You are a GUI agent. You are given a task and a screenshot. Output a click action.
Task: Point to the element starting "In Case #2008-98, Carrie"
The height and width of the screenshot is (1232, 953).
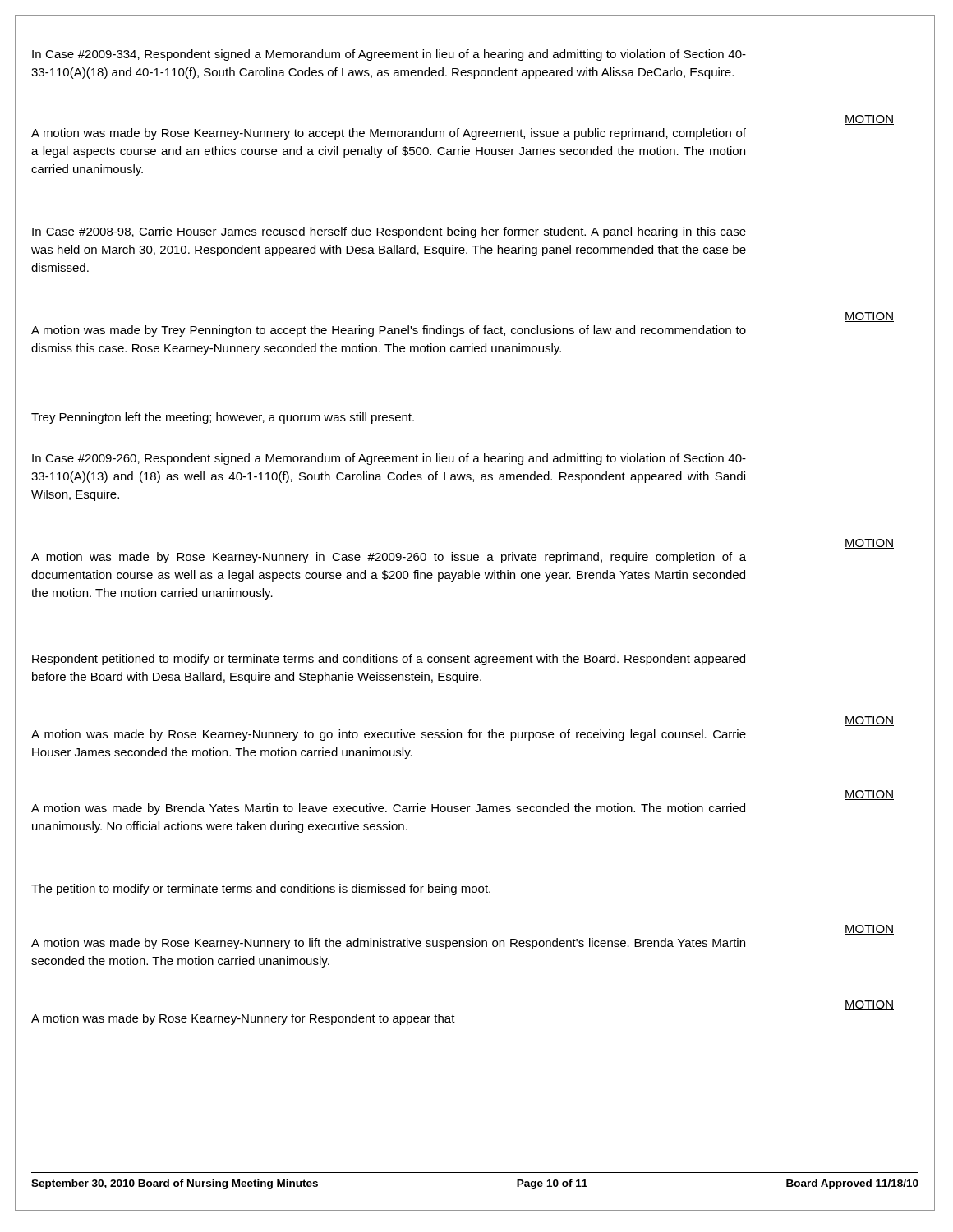pyautogui.click(x=389, y=249)
